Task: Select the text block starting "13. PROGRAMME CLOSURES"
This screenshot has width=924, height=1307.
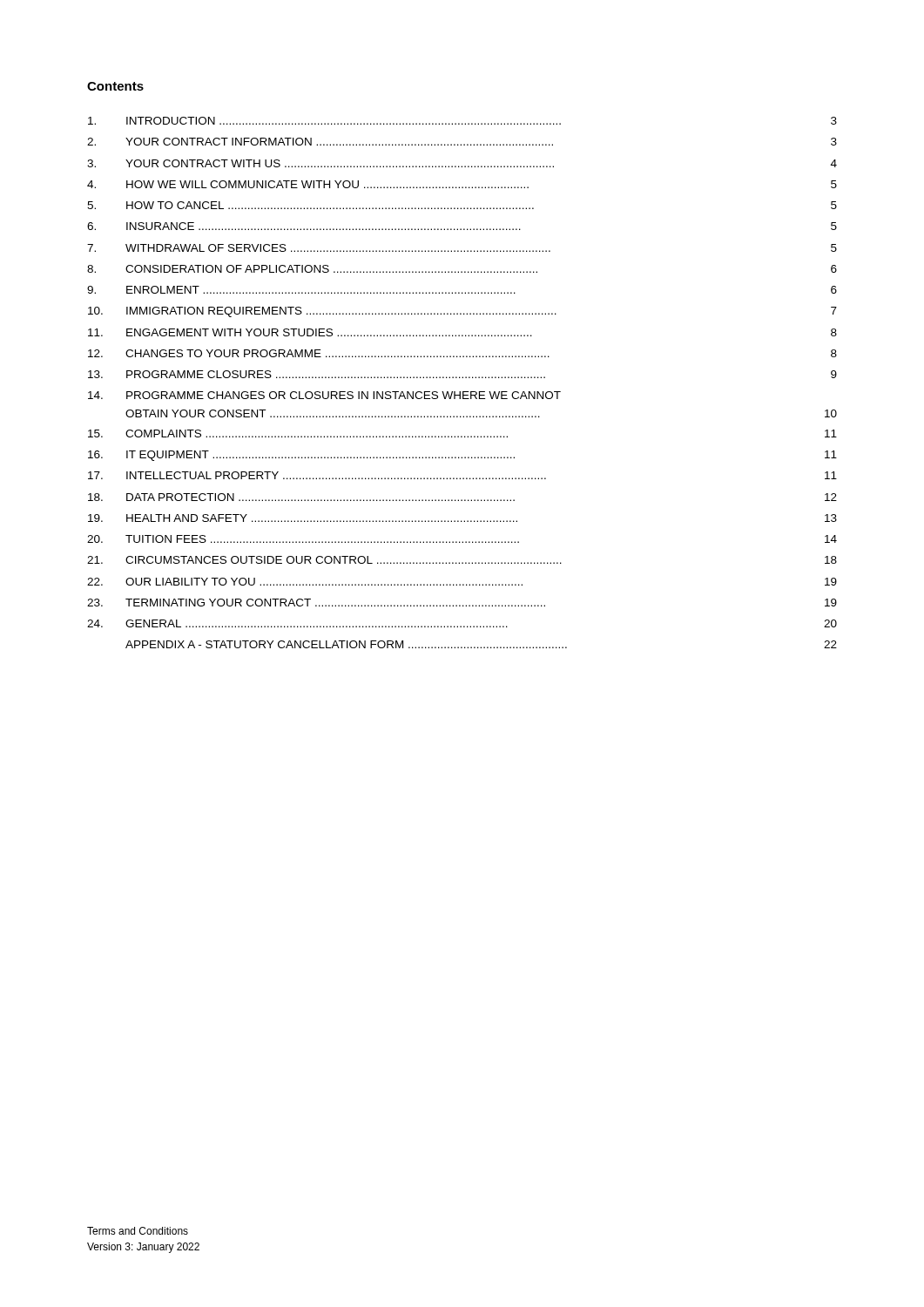Action: (x=462, y=375)
